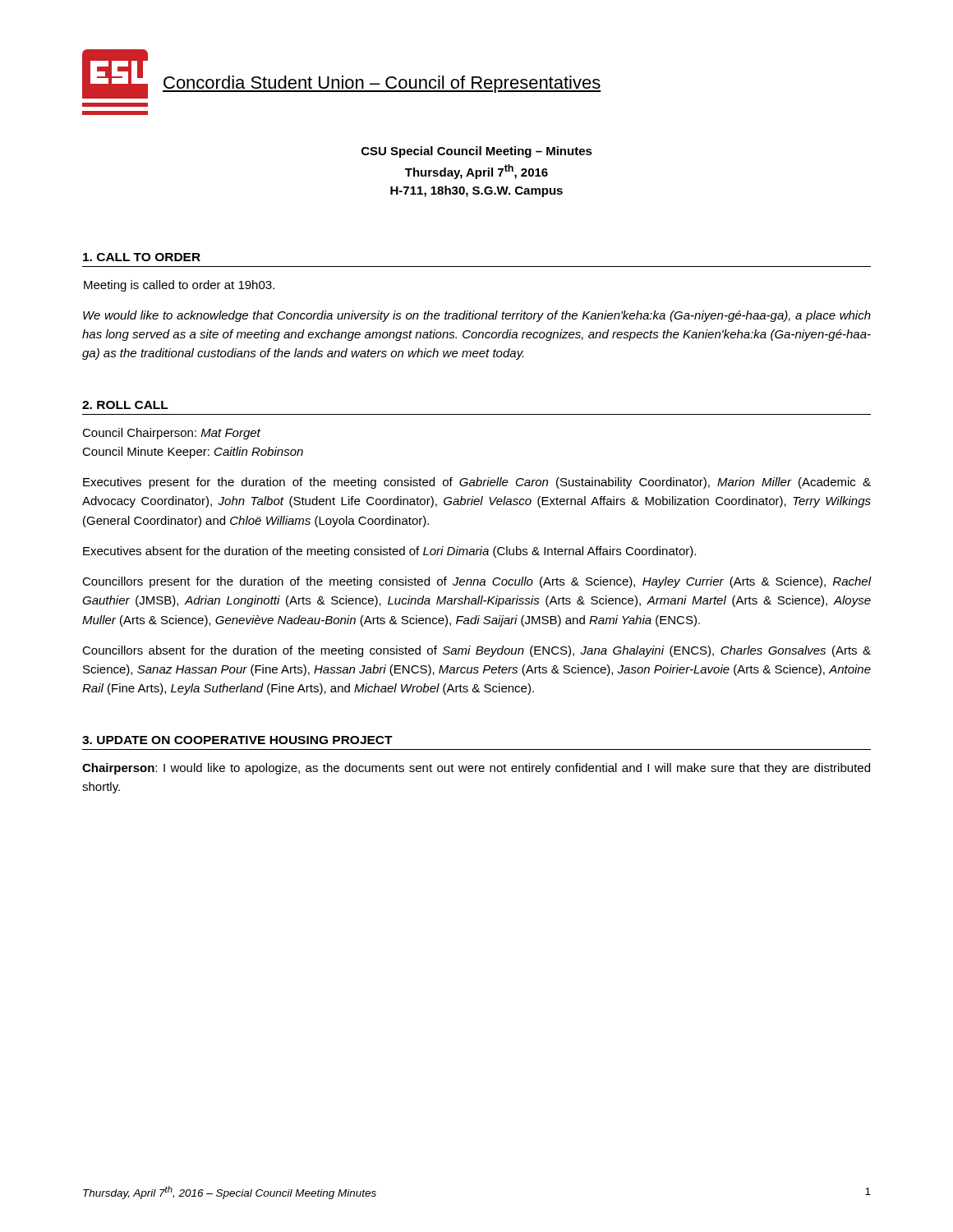The image size is (953, 1232).
Task: Navigate to the region starting "Chairperson: I would like to apologize, as the"
Action: [476, 777]
